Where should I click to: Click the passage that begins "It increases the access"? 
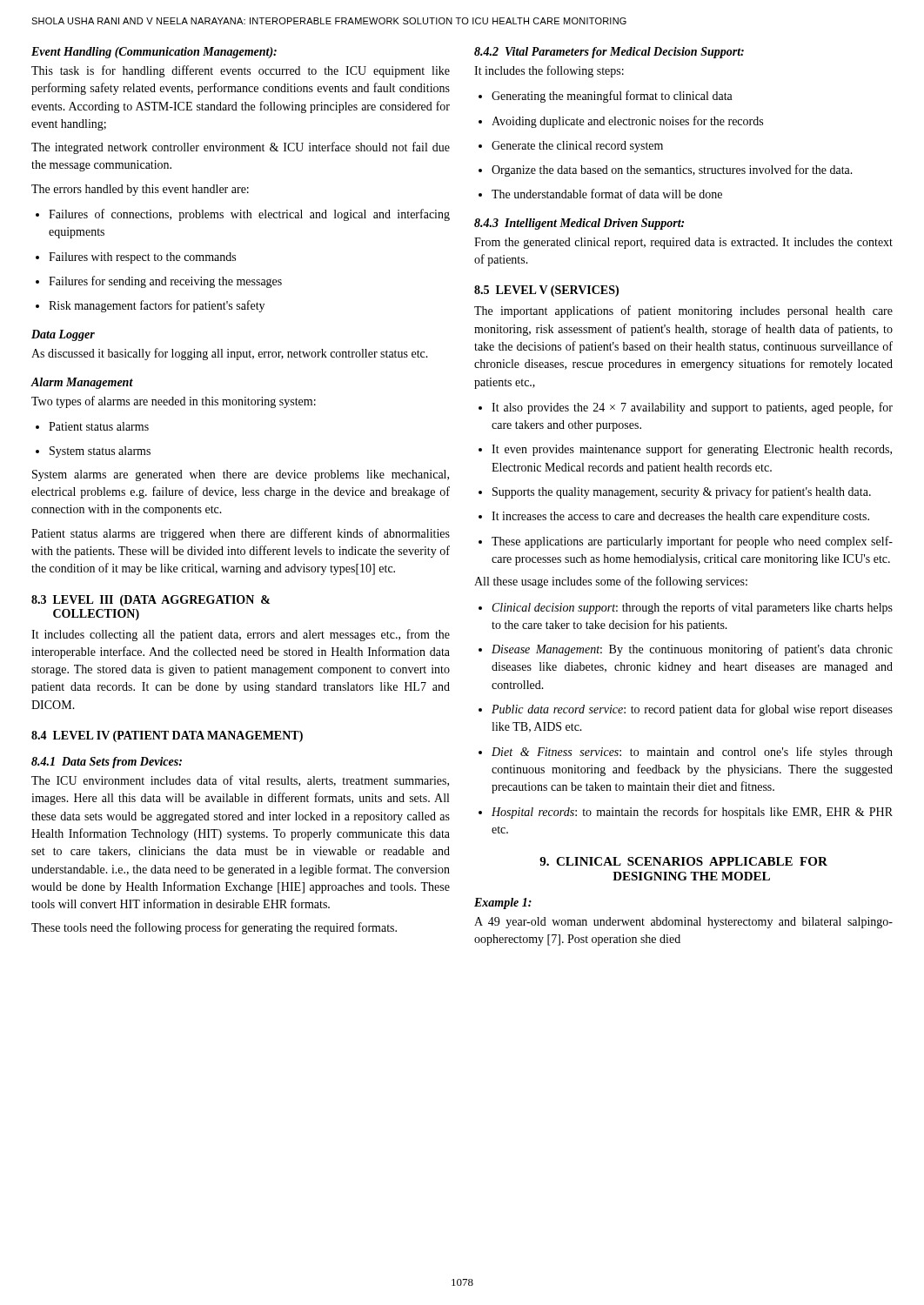[x=683, y=517]
